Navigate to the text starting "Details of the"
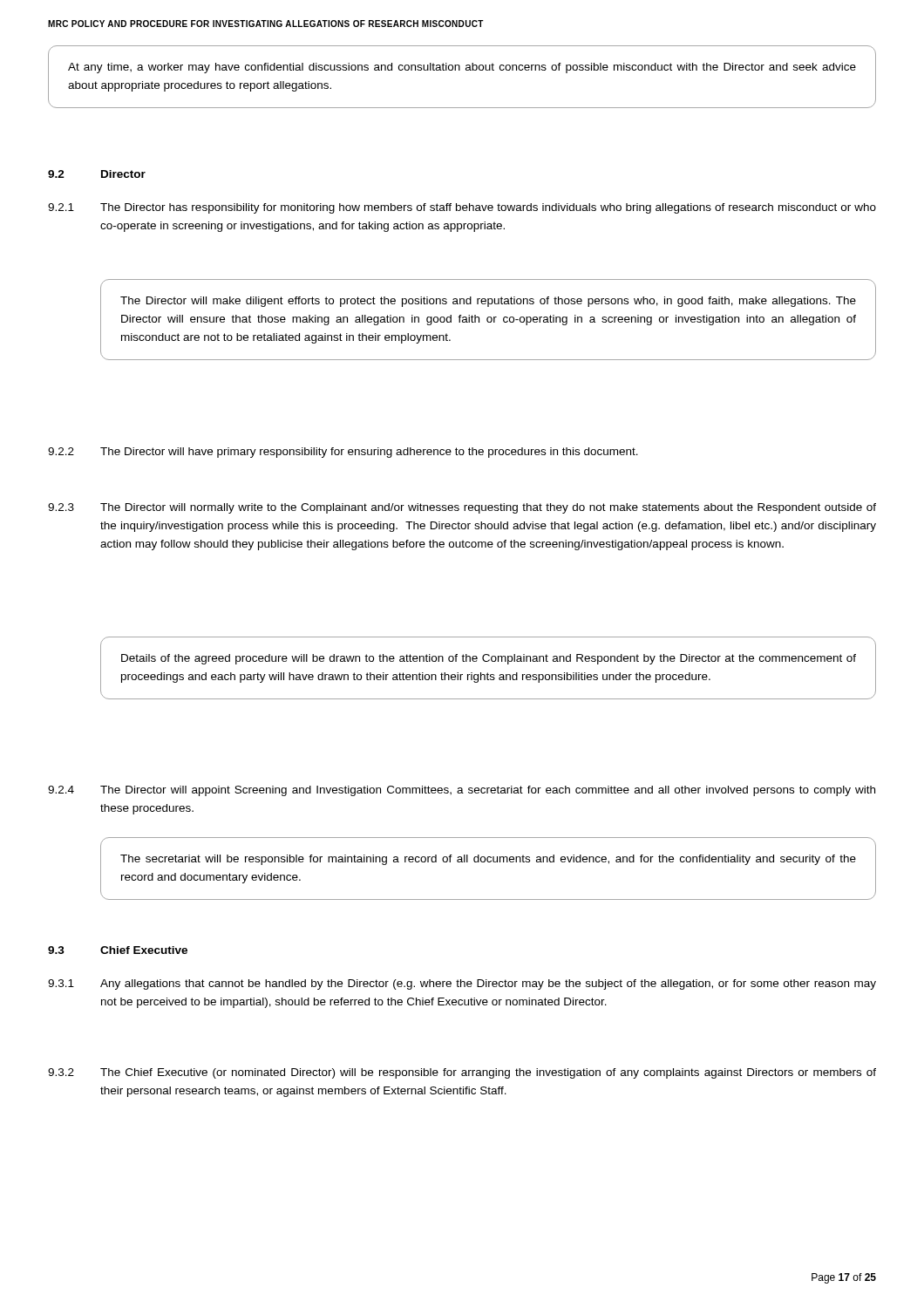Image resolution: width=924 pixels, height=1308 pixels. (488, 668)
